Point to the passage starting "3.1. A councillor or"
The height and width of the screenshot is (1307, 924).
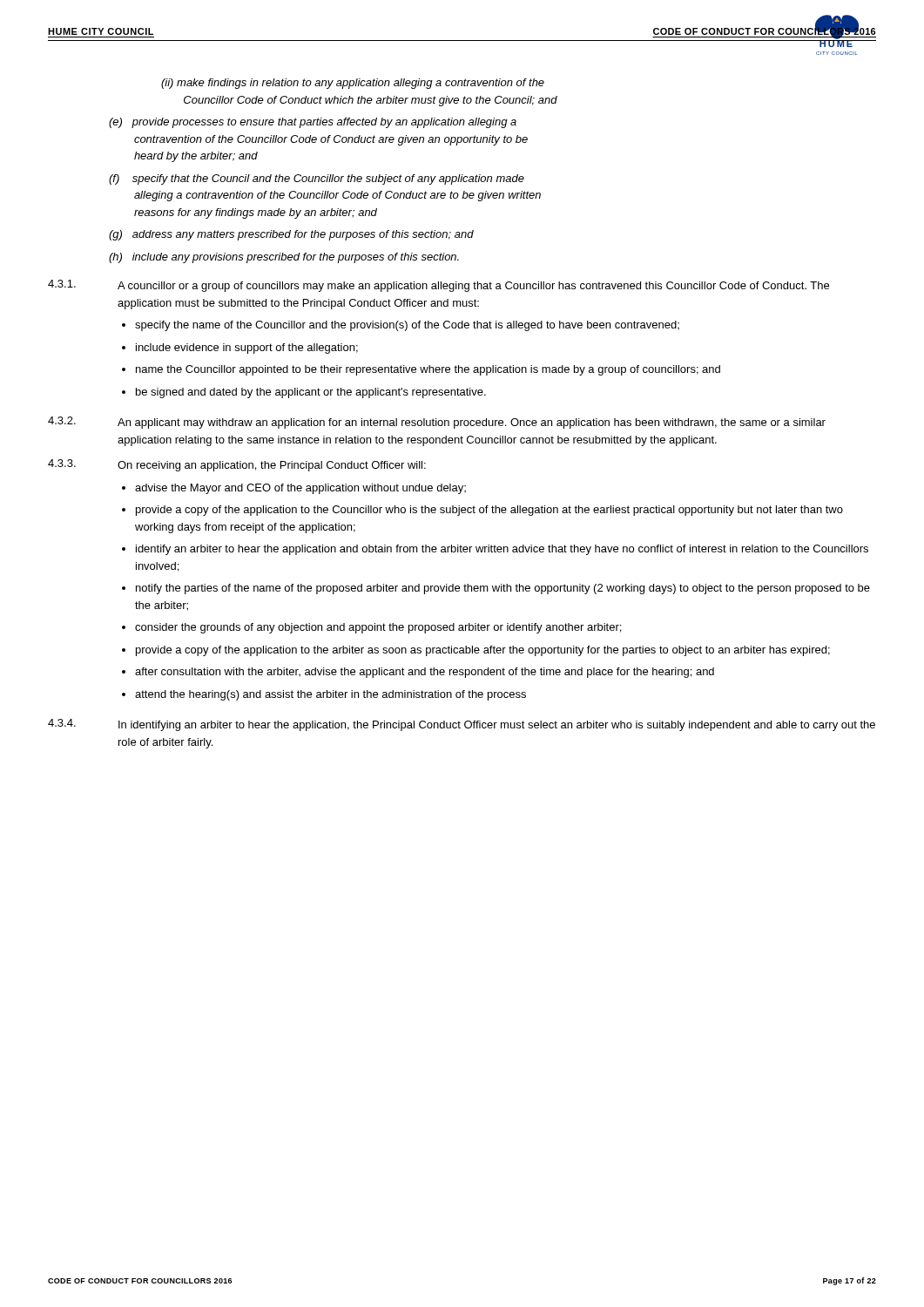pos(438,286)
